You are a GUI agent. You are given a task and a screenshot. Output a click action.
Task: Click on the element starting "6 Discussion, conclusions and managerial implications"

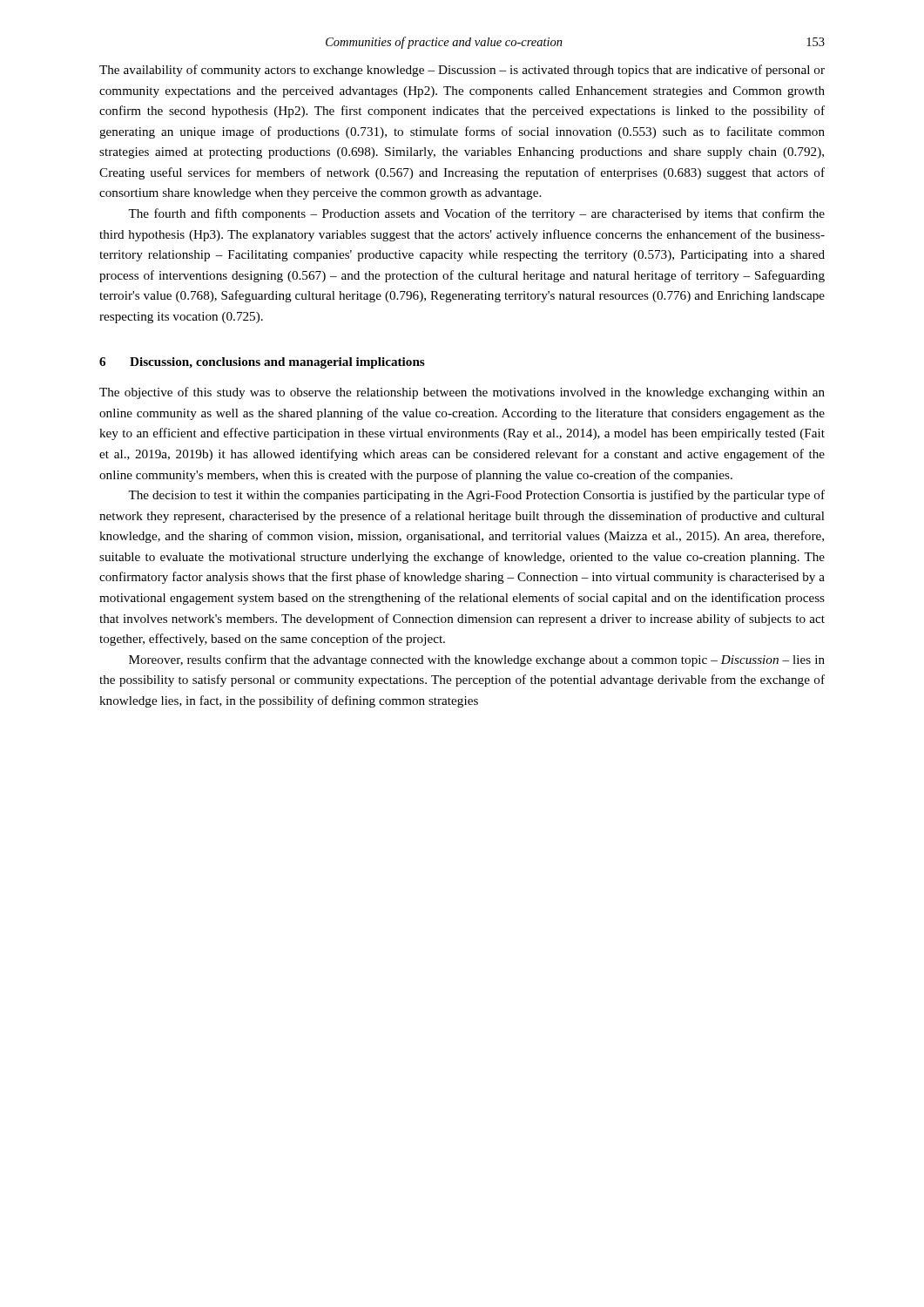tap(262, 362)
